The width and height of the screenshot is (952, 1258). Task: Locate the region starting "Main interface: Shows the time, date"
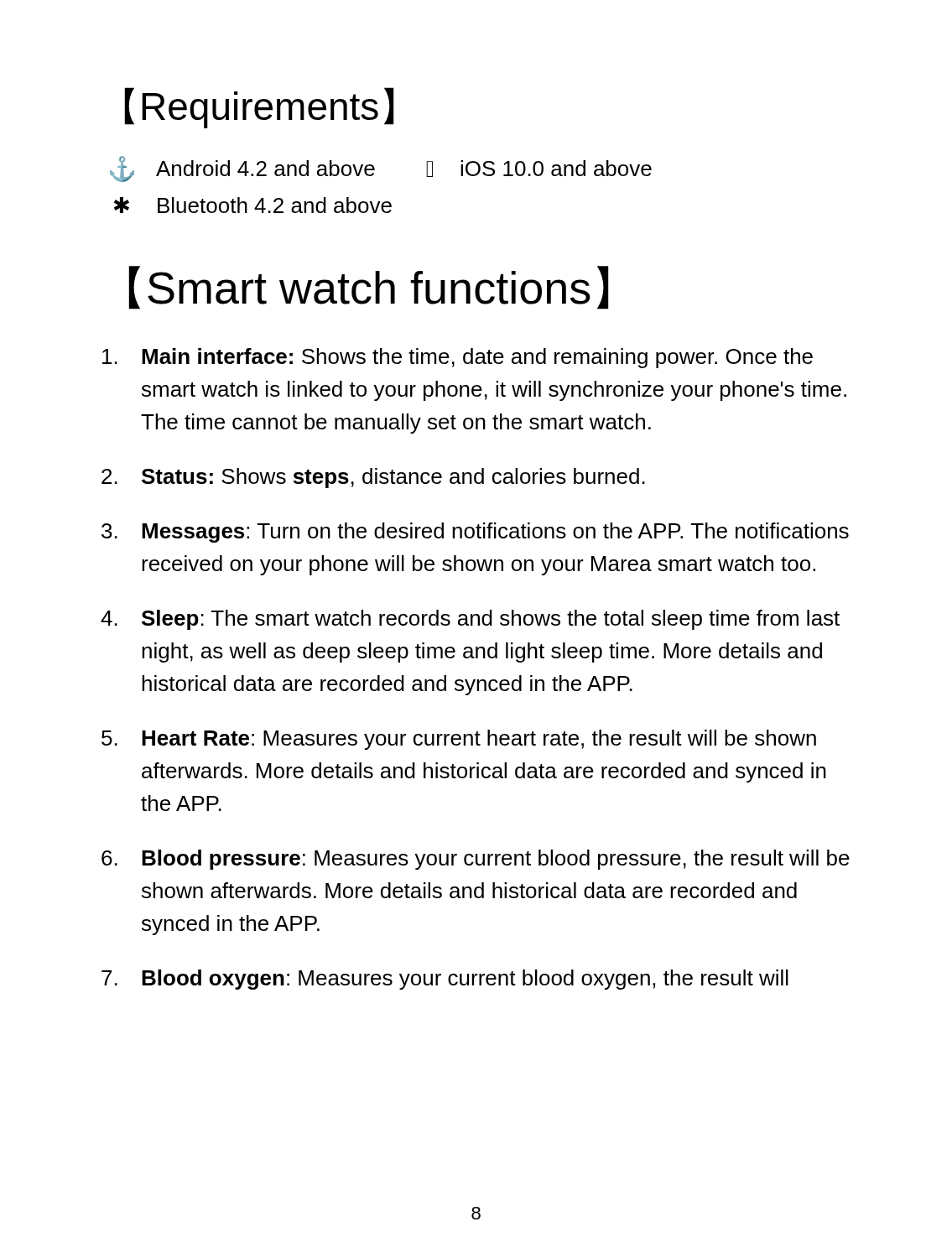(476, 390)
